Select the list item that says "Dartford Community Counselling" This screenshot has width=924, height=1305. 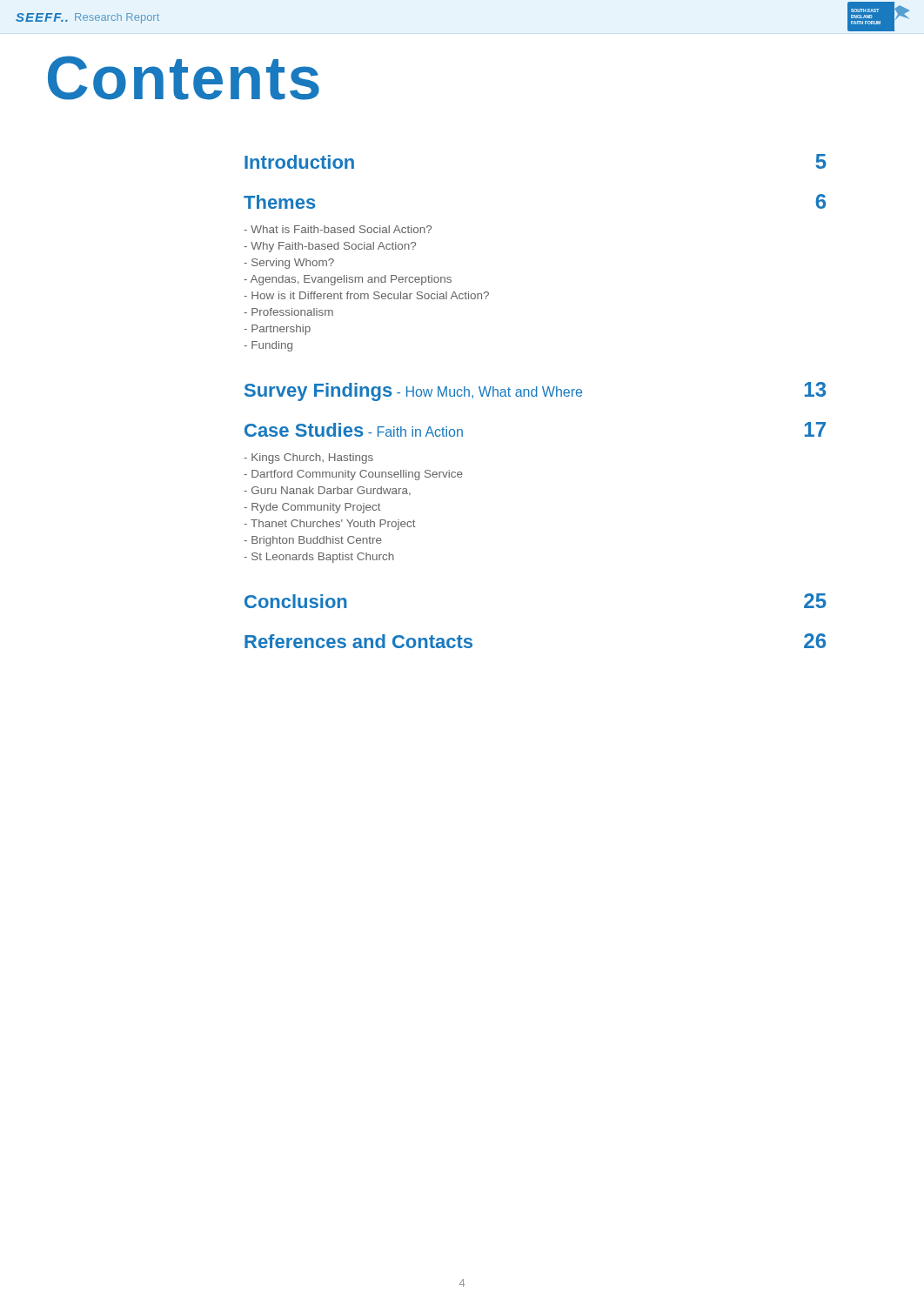[x=353, y=474]
